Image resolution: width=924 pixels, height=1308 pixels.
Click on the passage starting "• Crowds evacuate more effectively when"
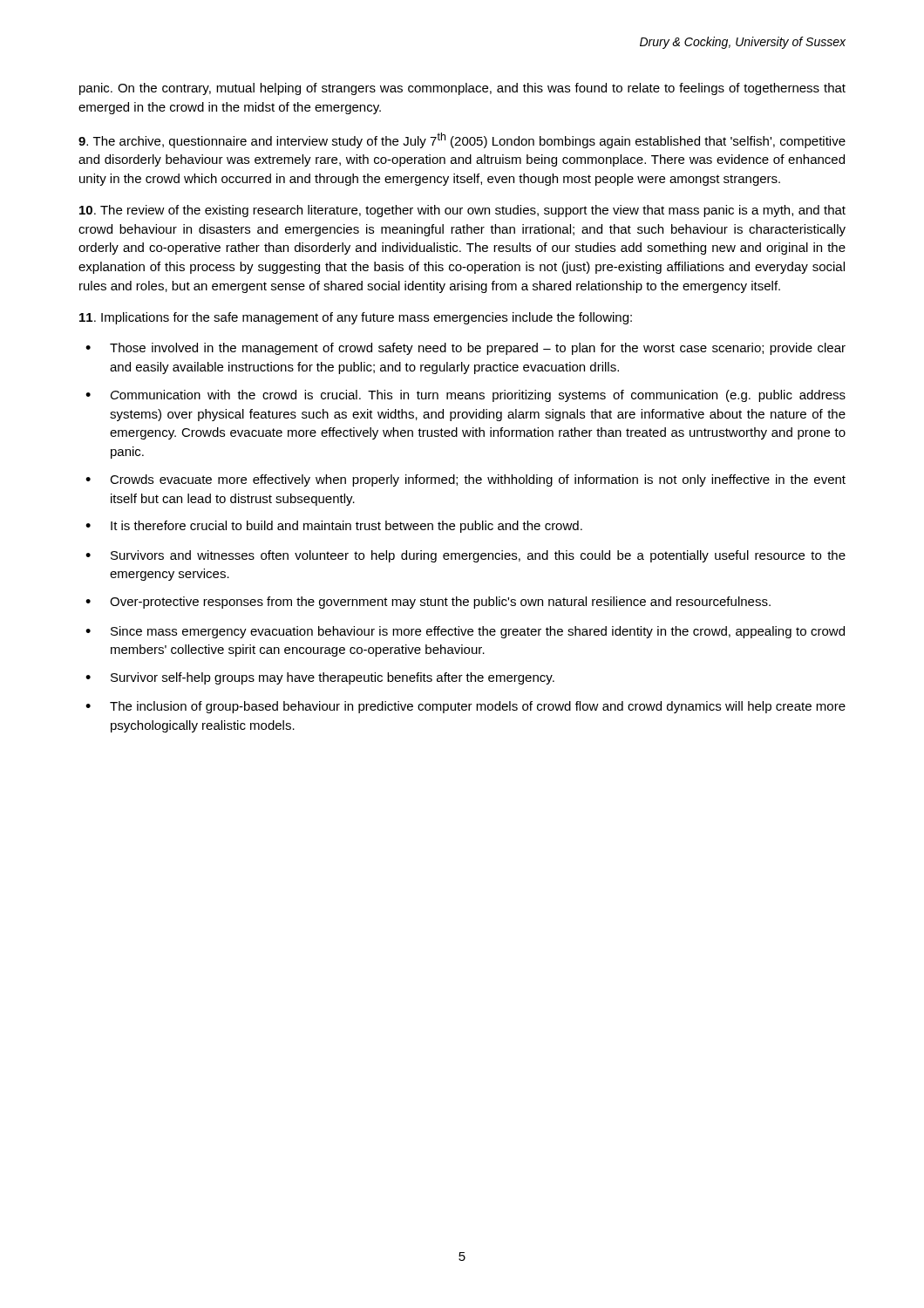466,489
